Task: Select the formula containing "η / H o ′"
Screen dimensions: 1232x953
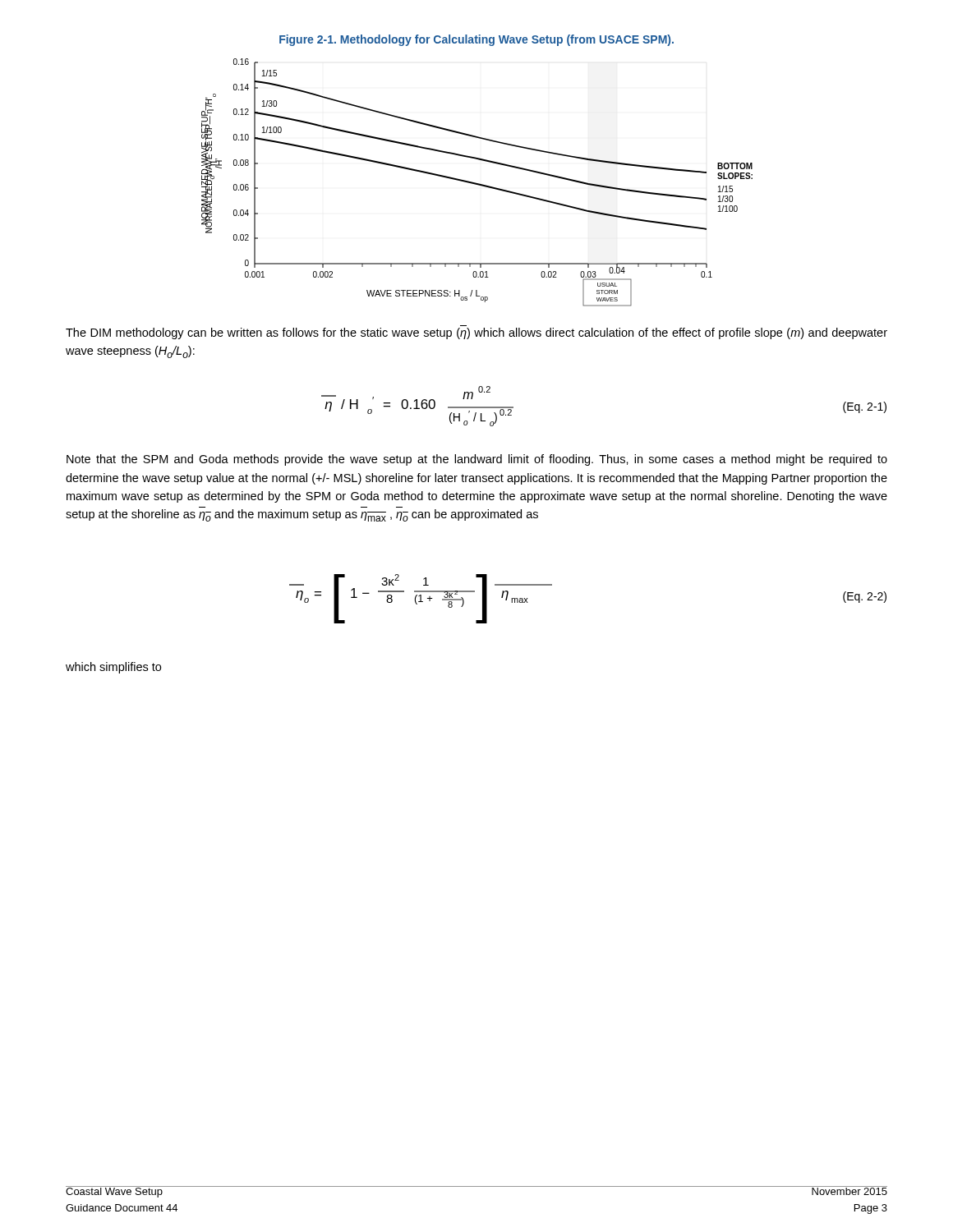Action: 370,409
